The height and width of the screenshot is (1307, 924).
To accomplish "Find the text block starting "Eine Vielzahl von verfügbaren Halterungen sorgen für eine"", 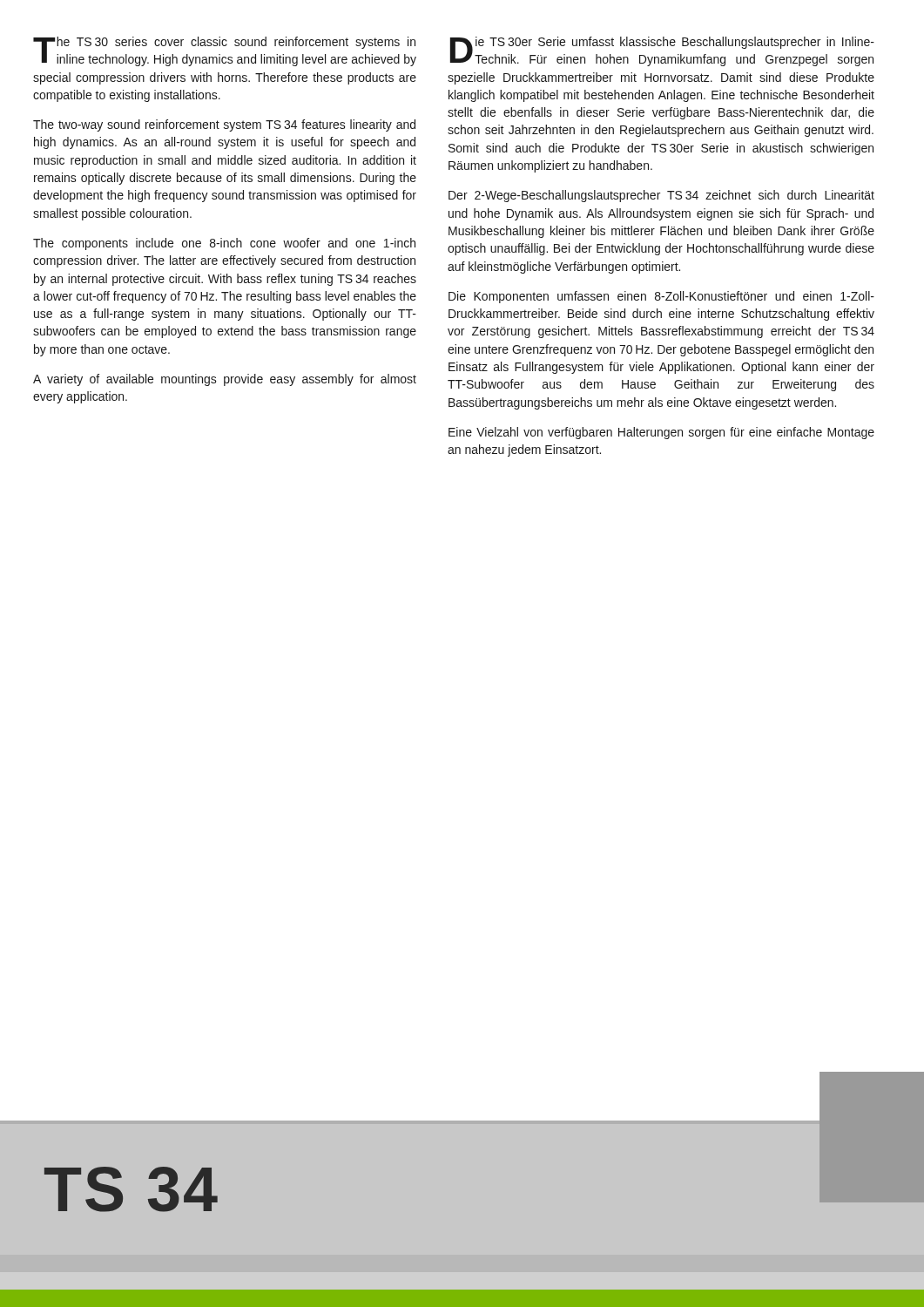I will click(x=661, y=441).
